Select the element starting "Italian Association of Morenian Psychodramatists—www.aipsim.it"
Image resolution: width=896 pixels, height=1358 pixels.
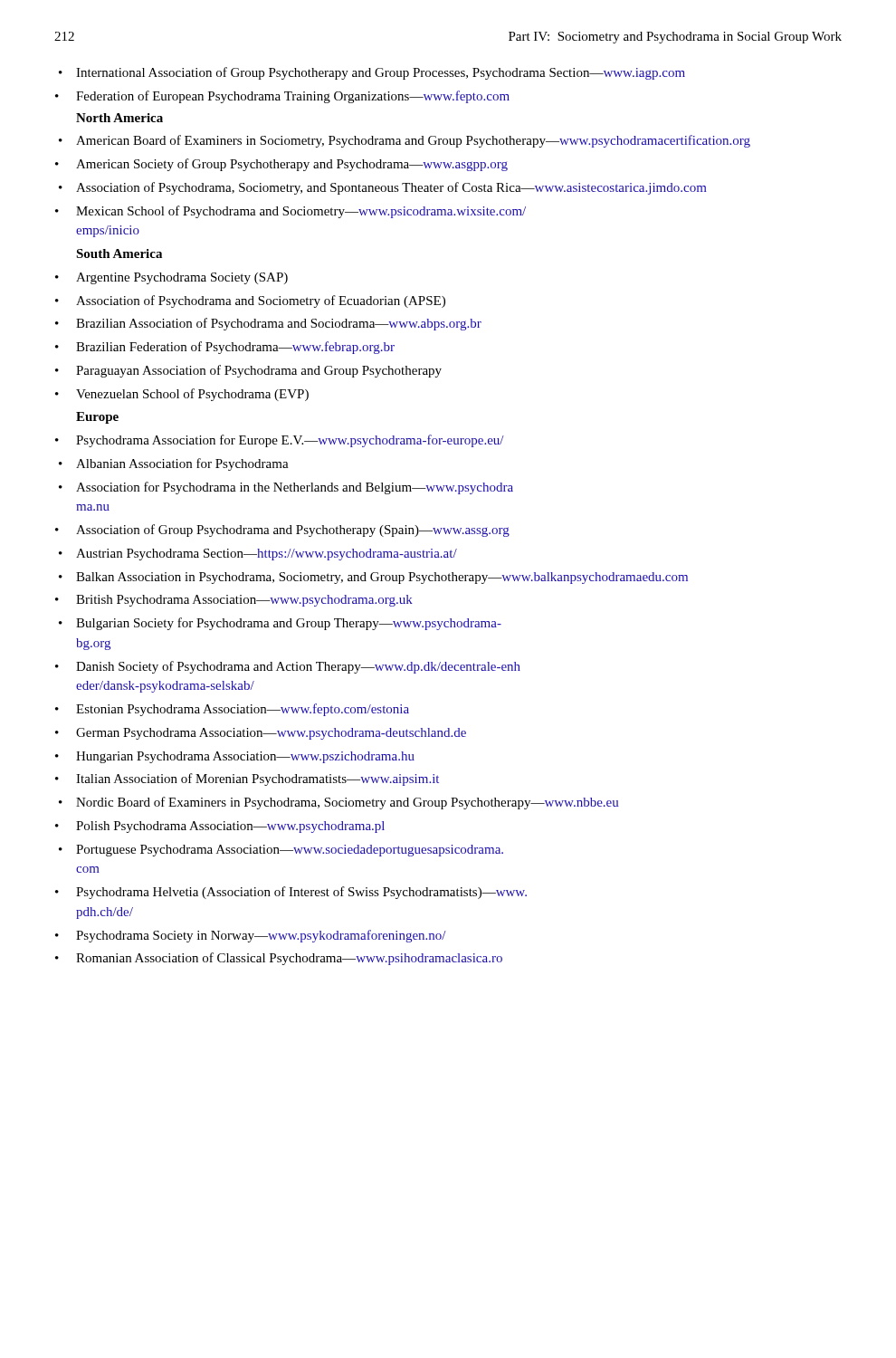[258, 779]
